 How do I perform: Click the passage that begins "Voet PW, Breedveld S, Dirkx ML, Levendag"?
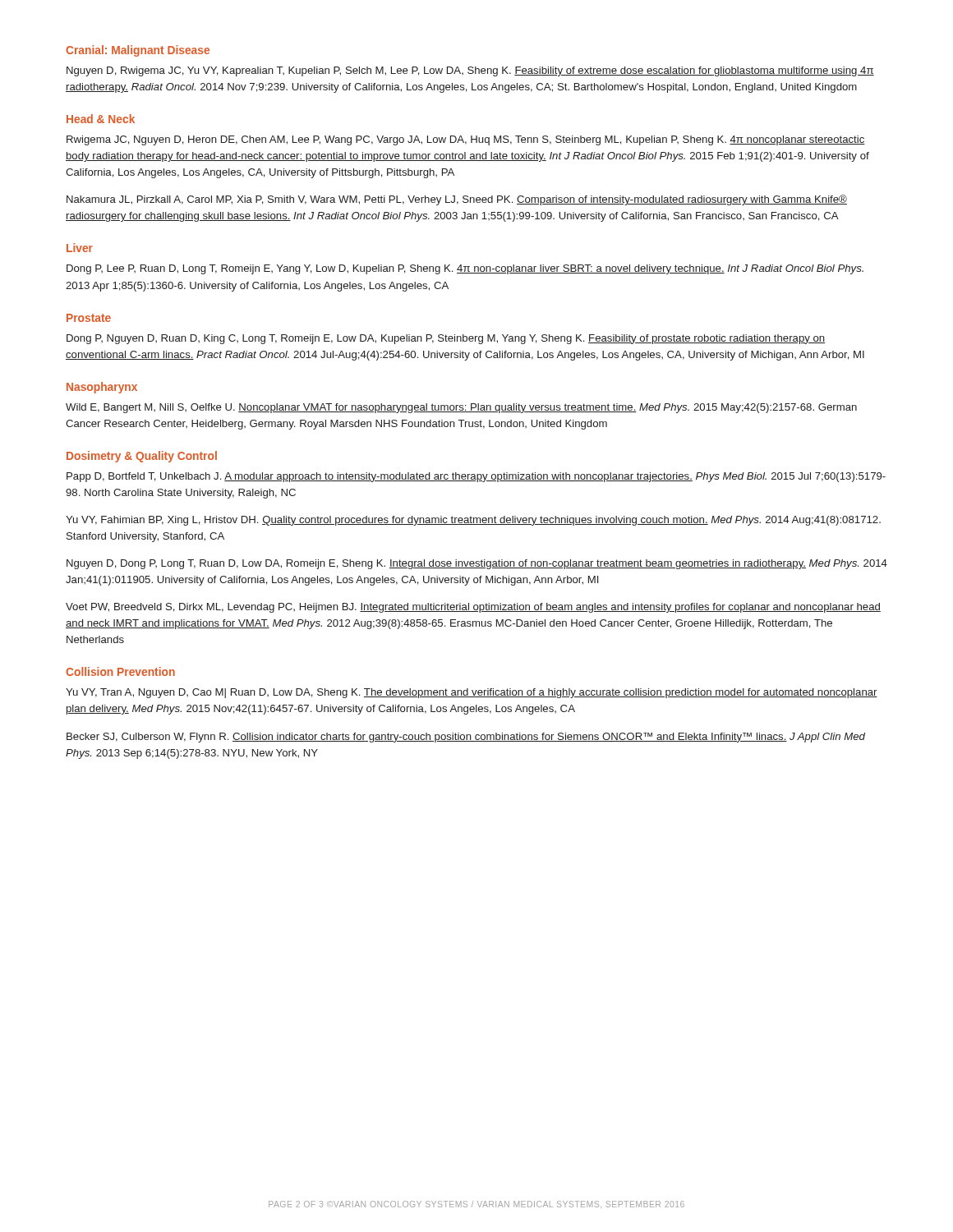click(x=473, y=623)
